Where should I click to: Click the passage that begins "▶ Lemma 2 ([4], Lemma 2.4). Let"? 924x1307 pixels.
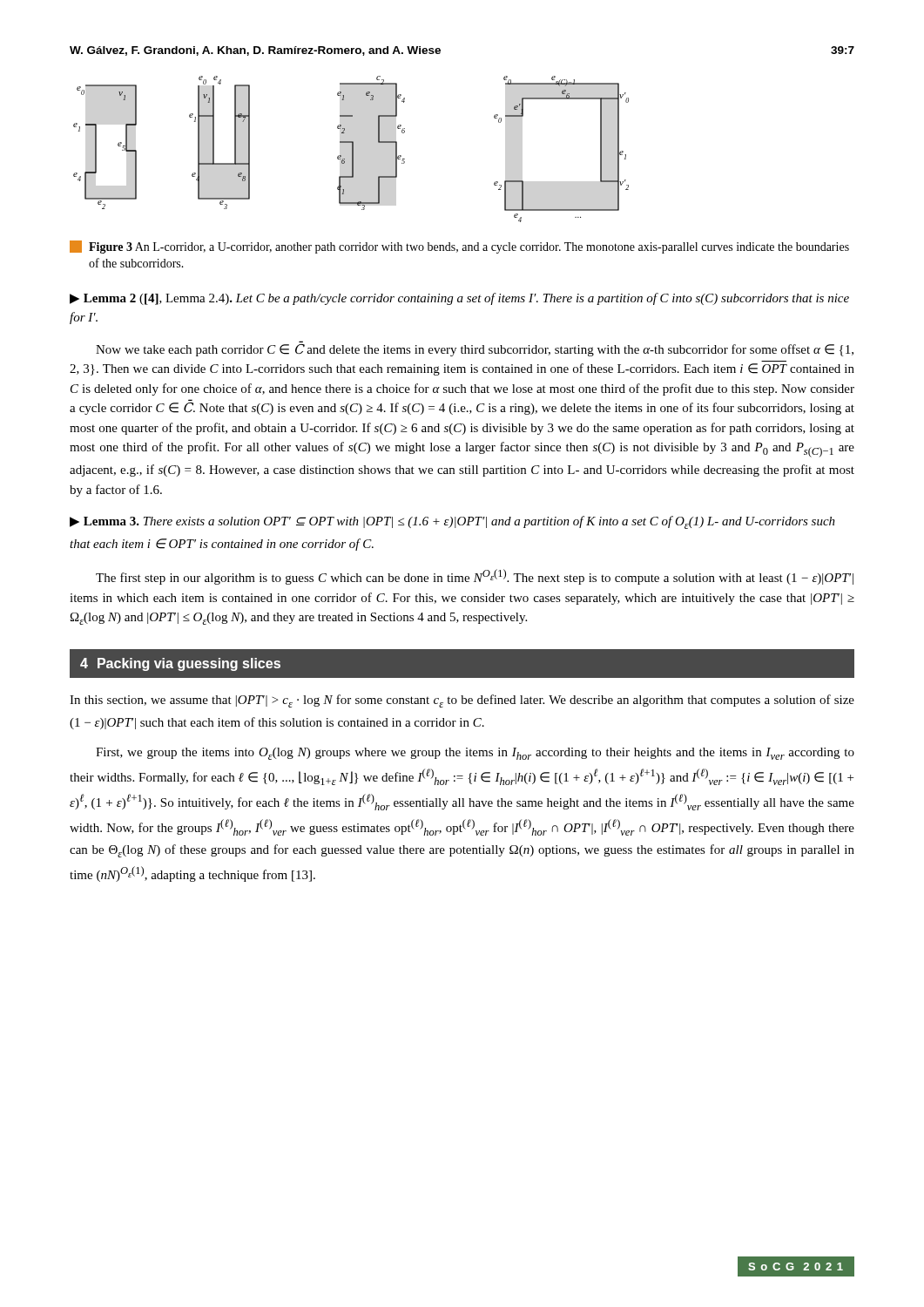(x=459, y=308)
